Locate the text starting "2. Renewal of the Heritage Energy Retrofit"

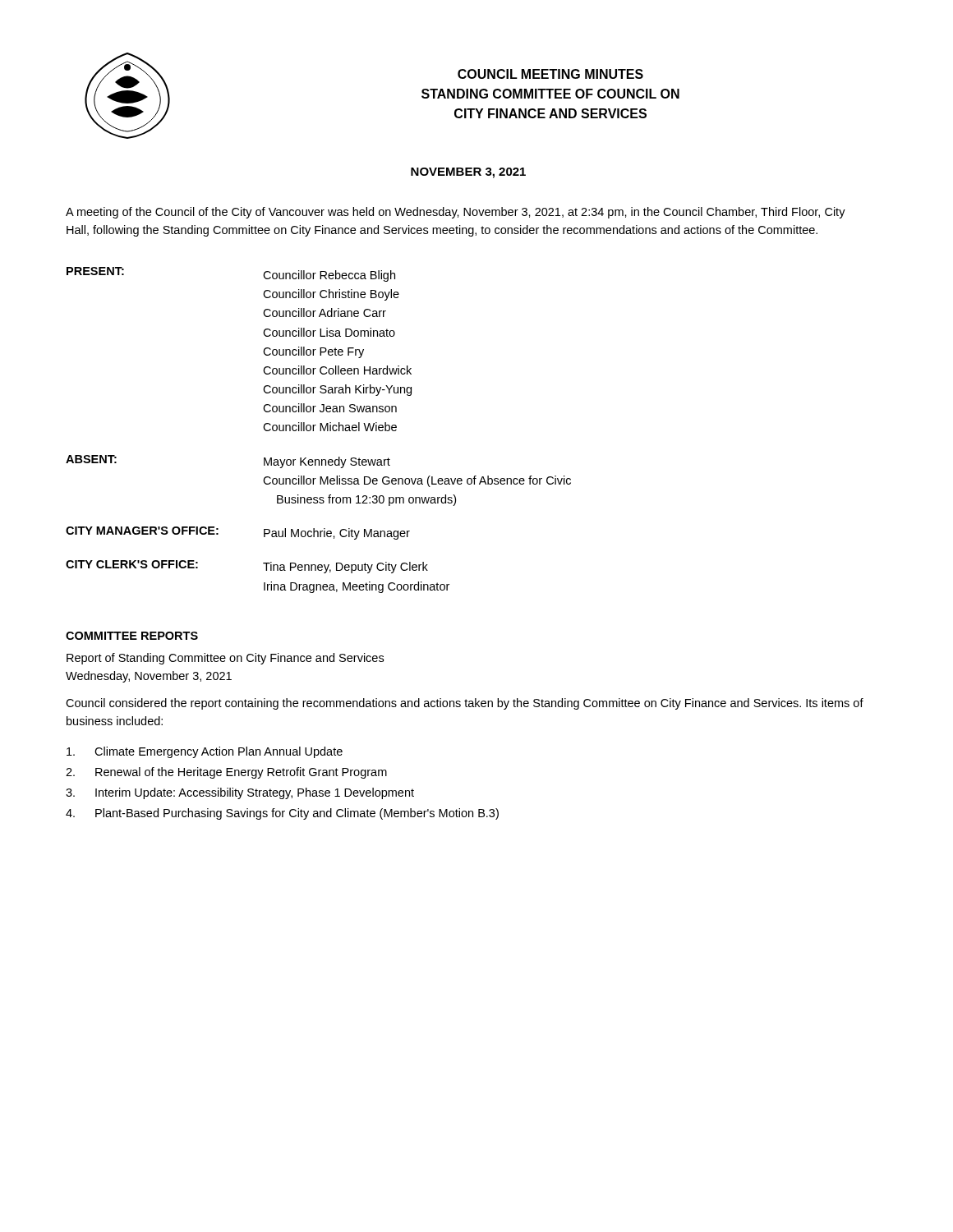click(226, 773)
